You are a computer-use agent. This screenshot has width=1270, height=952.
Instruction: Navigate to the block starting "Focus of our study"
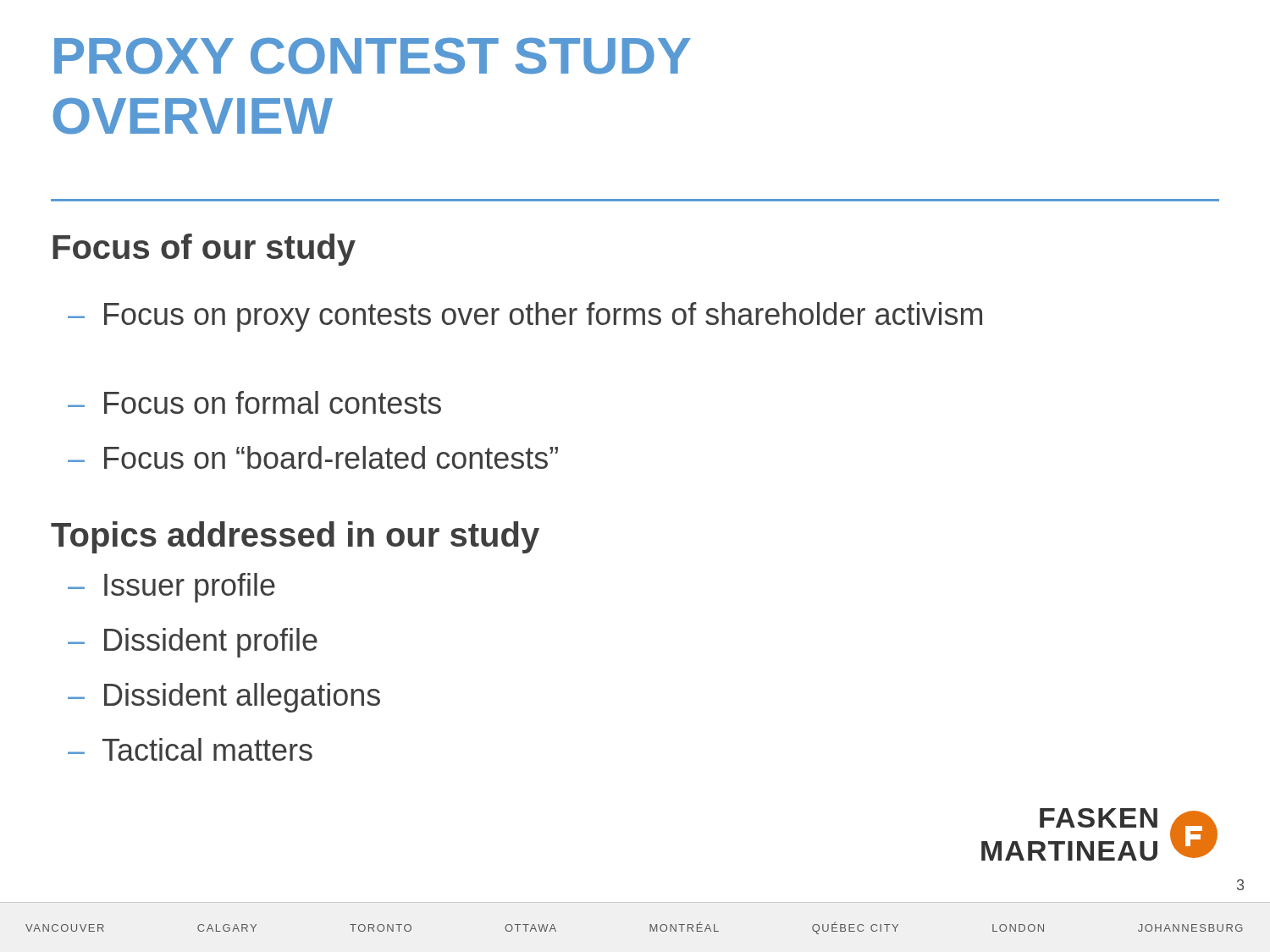point(203,248)
